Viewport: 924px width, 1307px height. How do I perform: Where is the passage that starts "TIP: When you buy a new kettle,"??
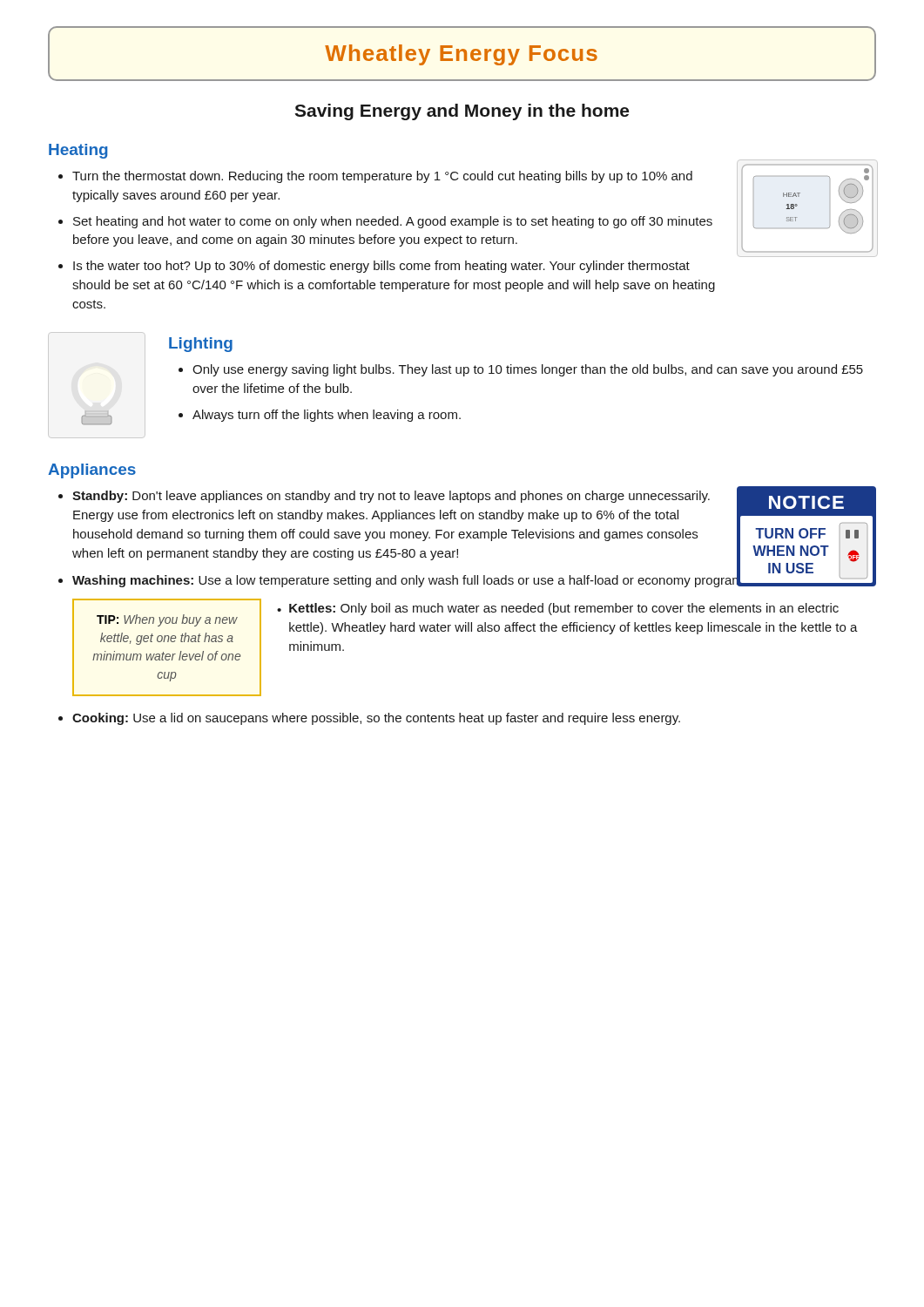(167, 647)
